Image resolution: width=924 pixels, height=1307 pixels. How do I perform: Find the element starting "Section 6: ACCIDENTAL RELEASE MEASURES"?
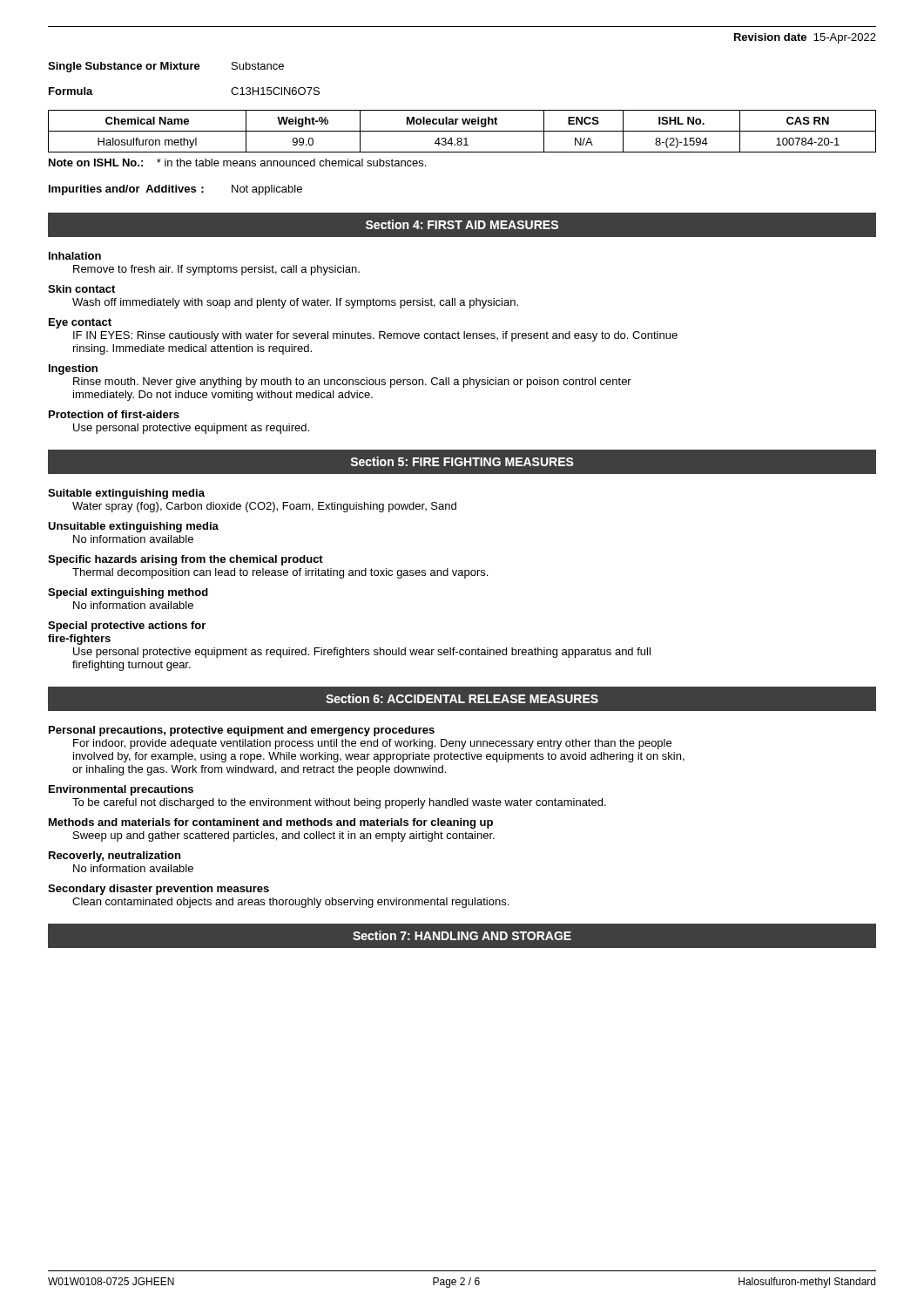click(462, 699)
